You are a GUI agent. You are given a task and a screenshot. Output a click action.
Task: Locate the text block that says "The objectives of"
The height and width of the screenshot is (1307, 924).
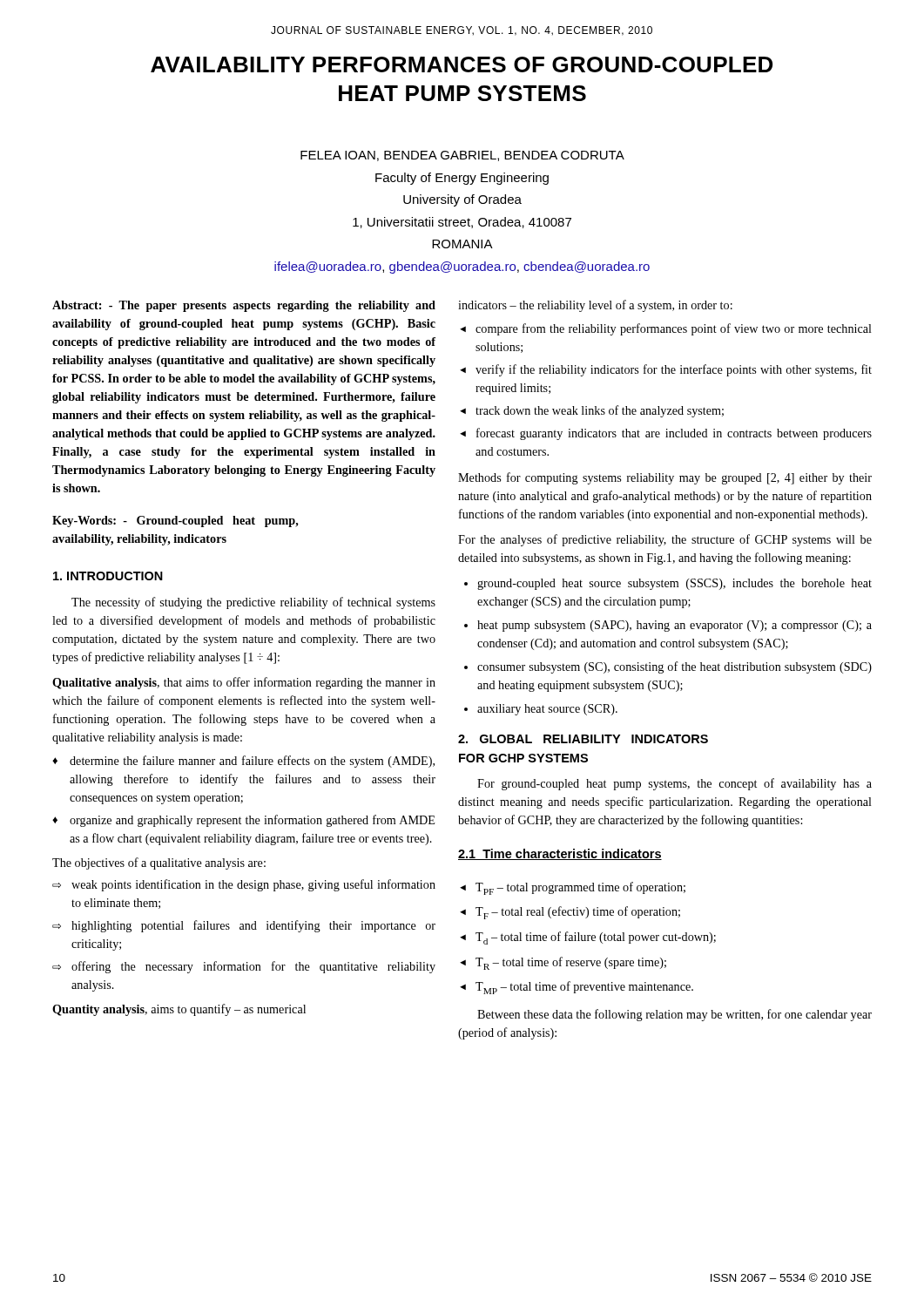pos(159,862)
